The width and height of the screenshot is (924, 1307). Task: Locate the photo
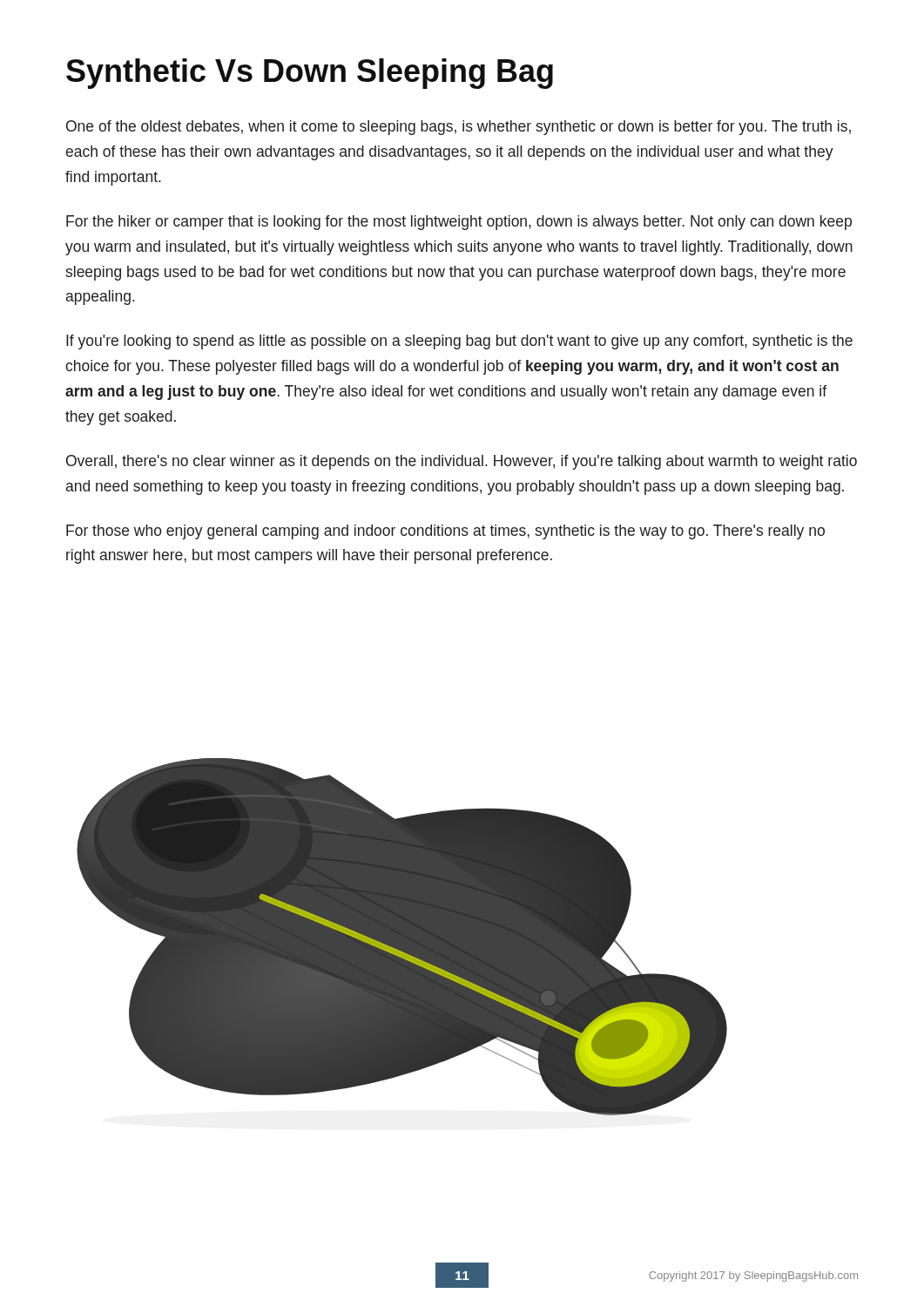414,952
